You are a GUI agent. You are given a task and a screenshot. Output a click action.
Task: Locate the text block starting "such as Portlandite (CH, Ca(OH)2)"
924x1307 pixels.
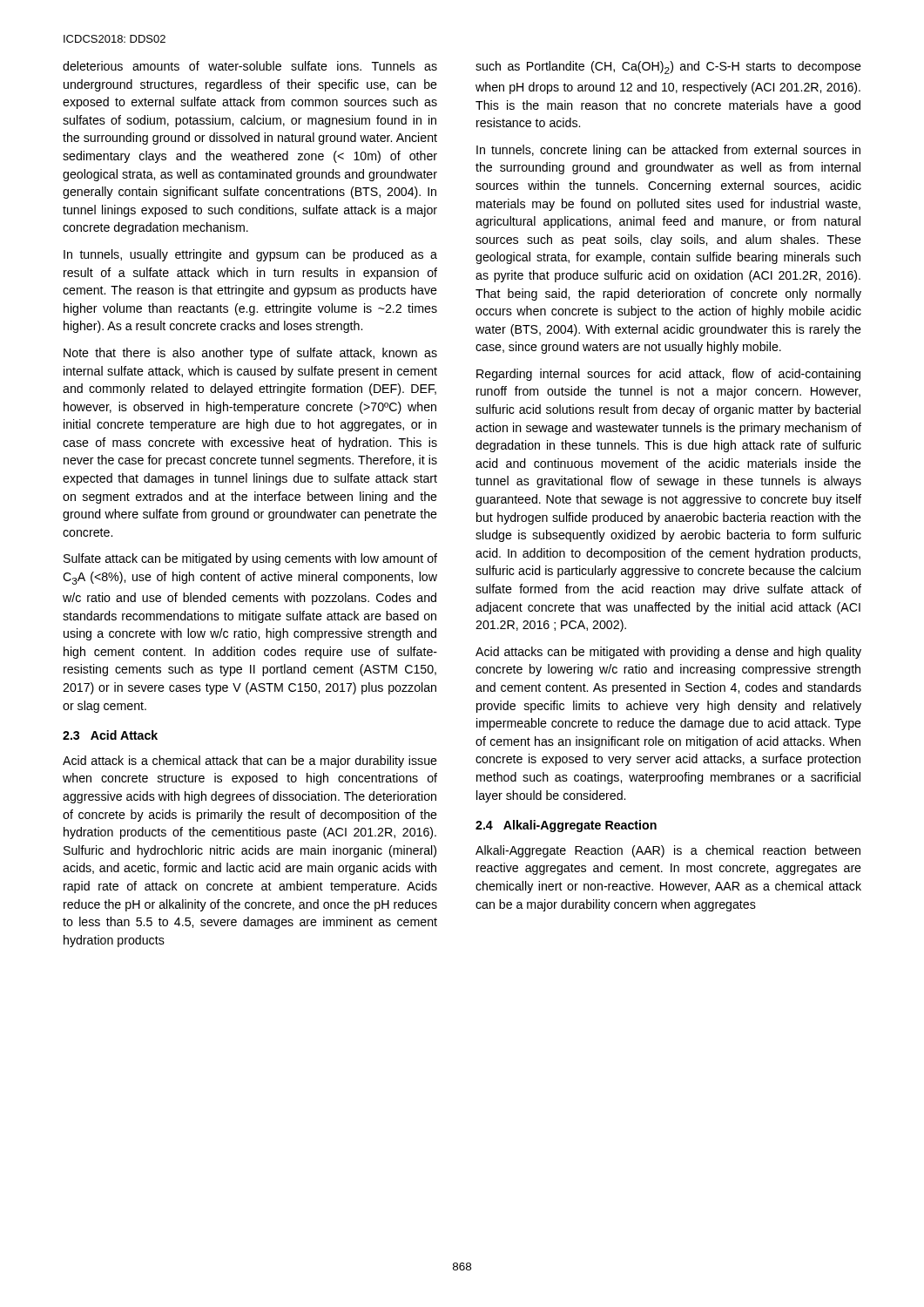tap(668, 95)
